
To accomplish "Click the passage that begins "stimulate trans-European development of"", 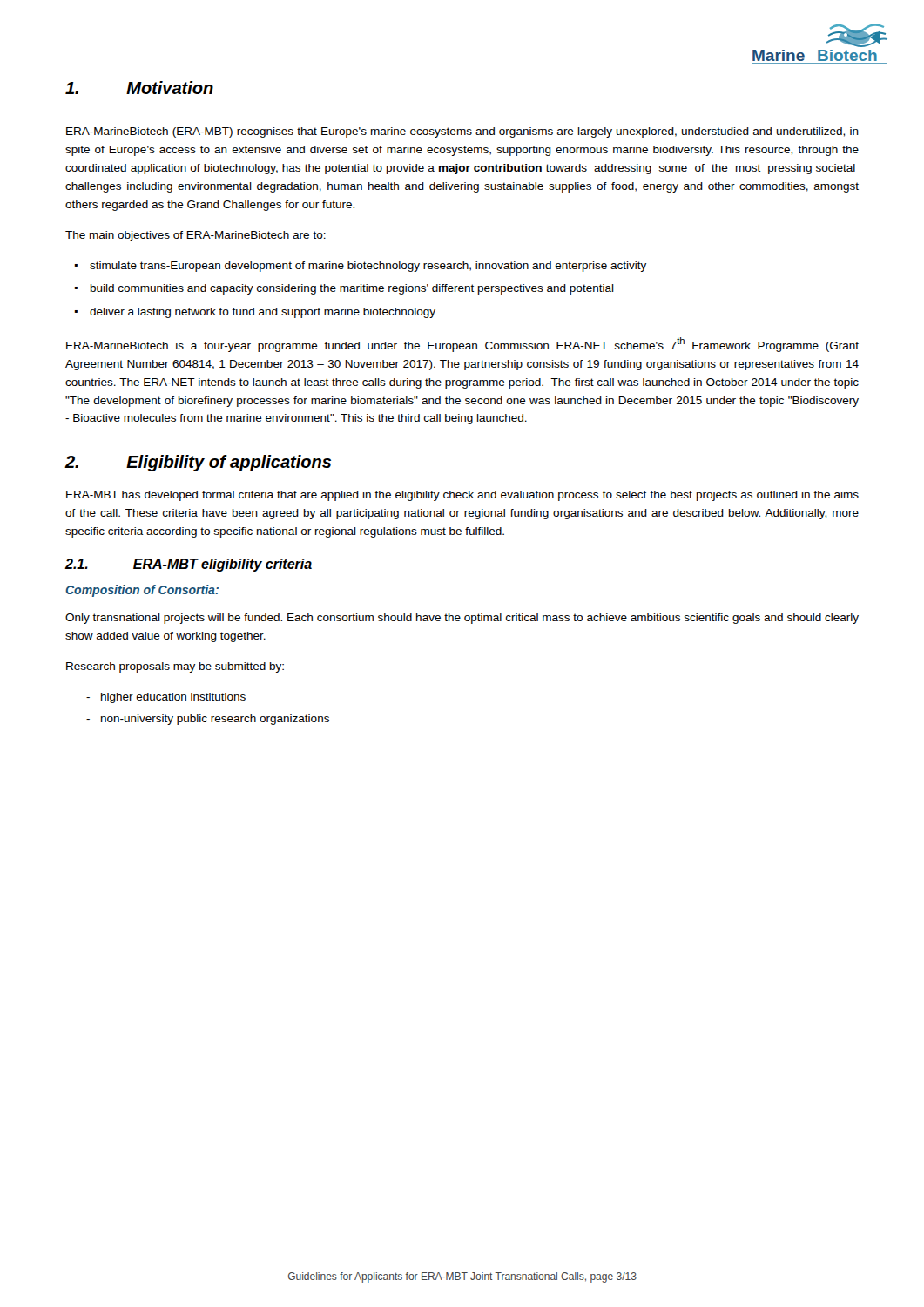I will click(368, 265).
